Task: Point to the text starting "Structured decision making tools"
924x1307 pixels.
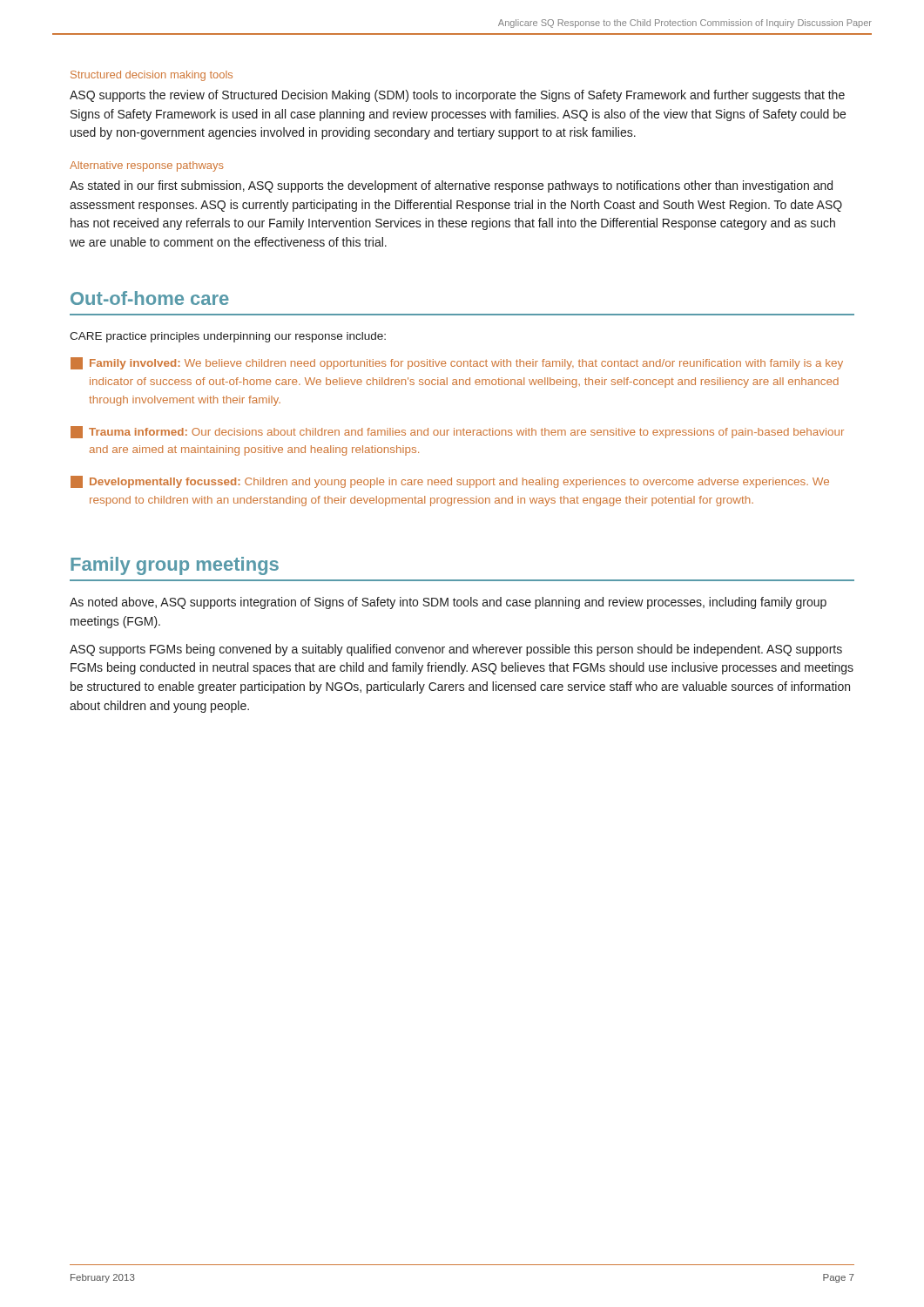Action: click(151, 74)
